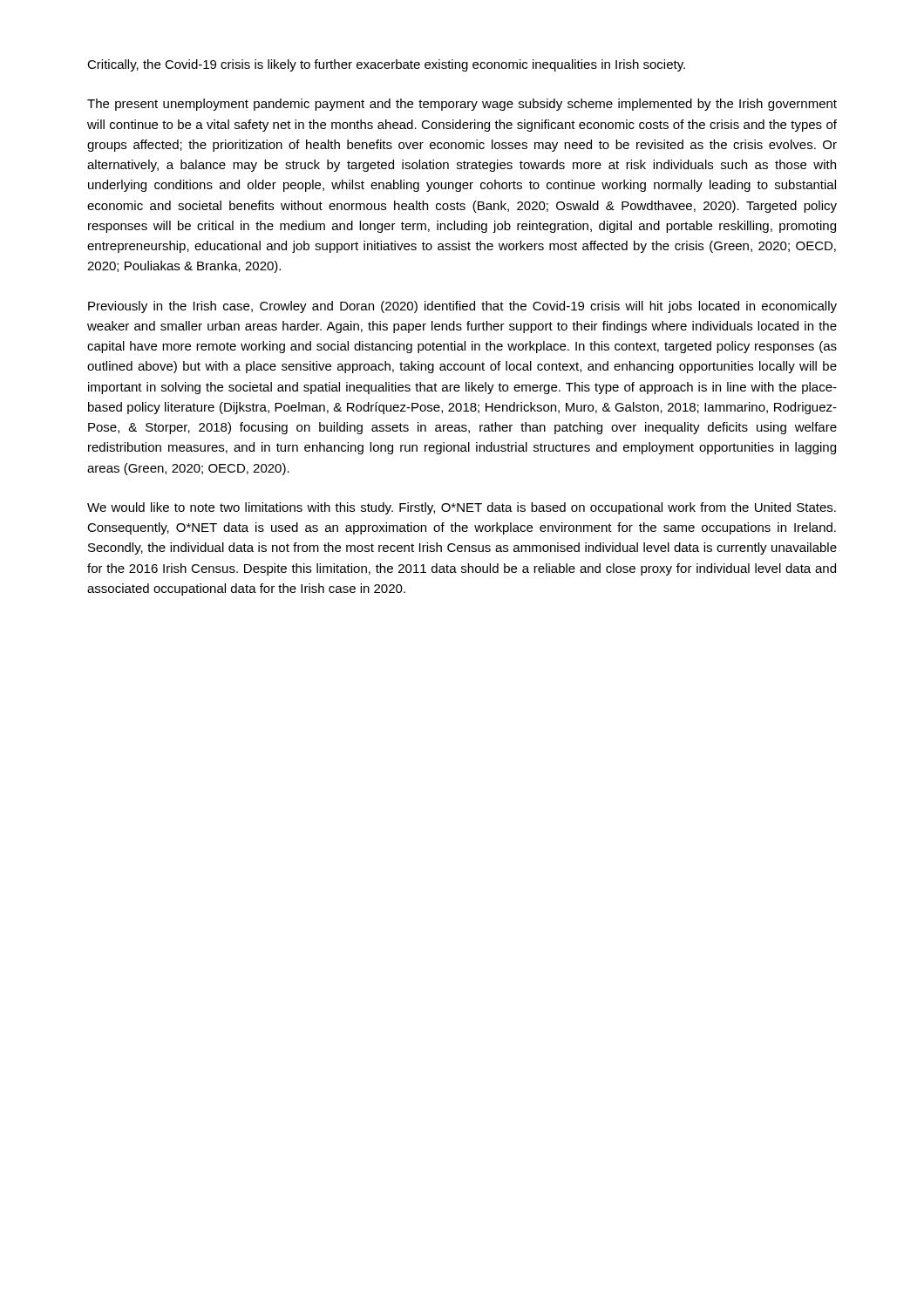Click on the text starting "Critically, the Covid-19 crisis is likely to"

coord(387,64)
